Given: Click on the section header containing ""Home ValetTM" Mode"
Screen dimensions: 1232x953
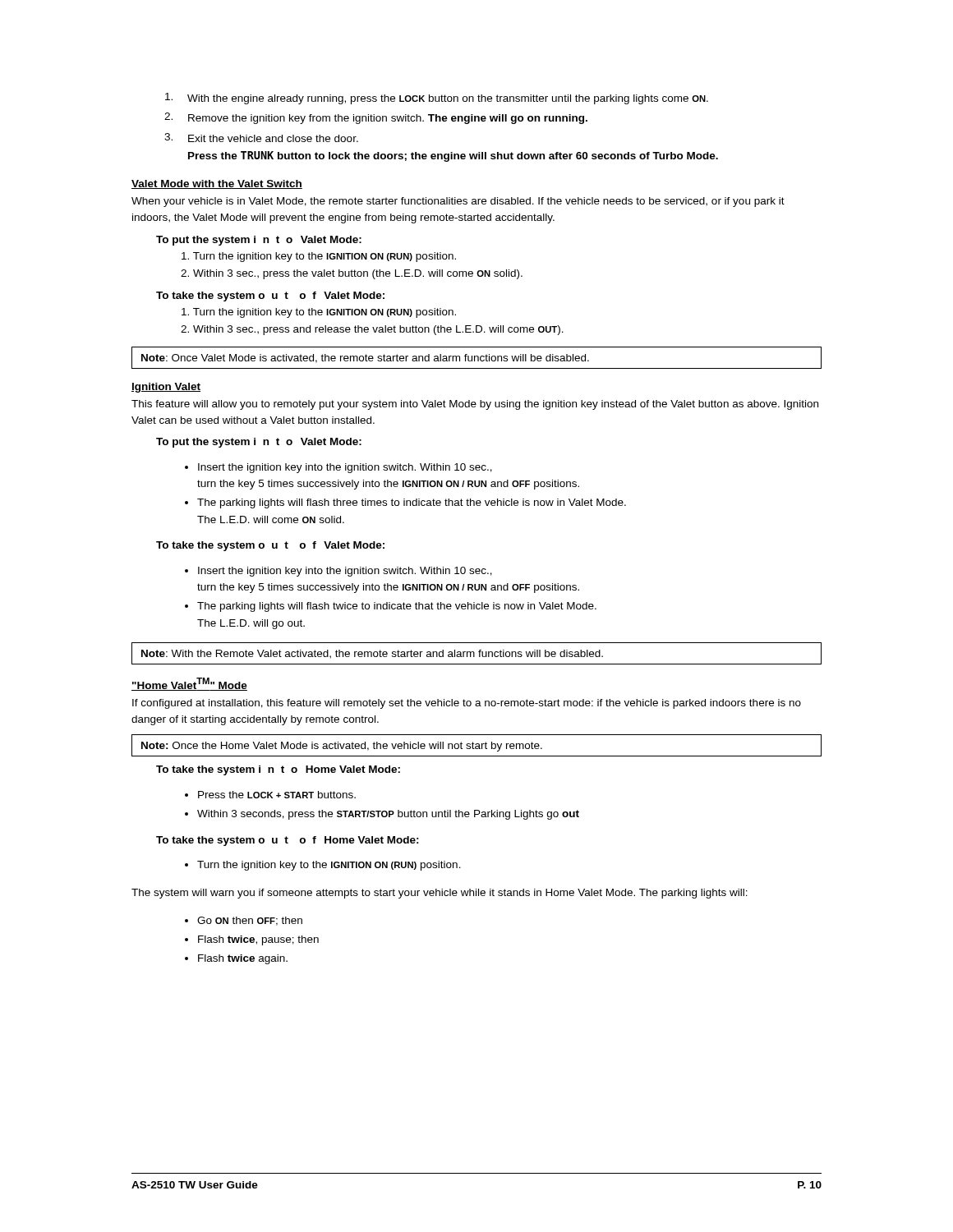Looking at the screenshot, I should coord(189,684).
